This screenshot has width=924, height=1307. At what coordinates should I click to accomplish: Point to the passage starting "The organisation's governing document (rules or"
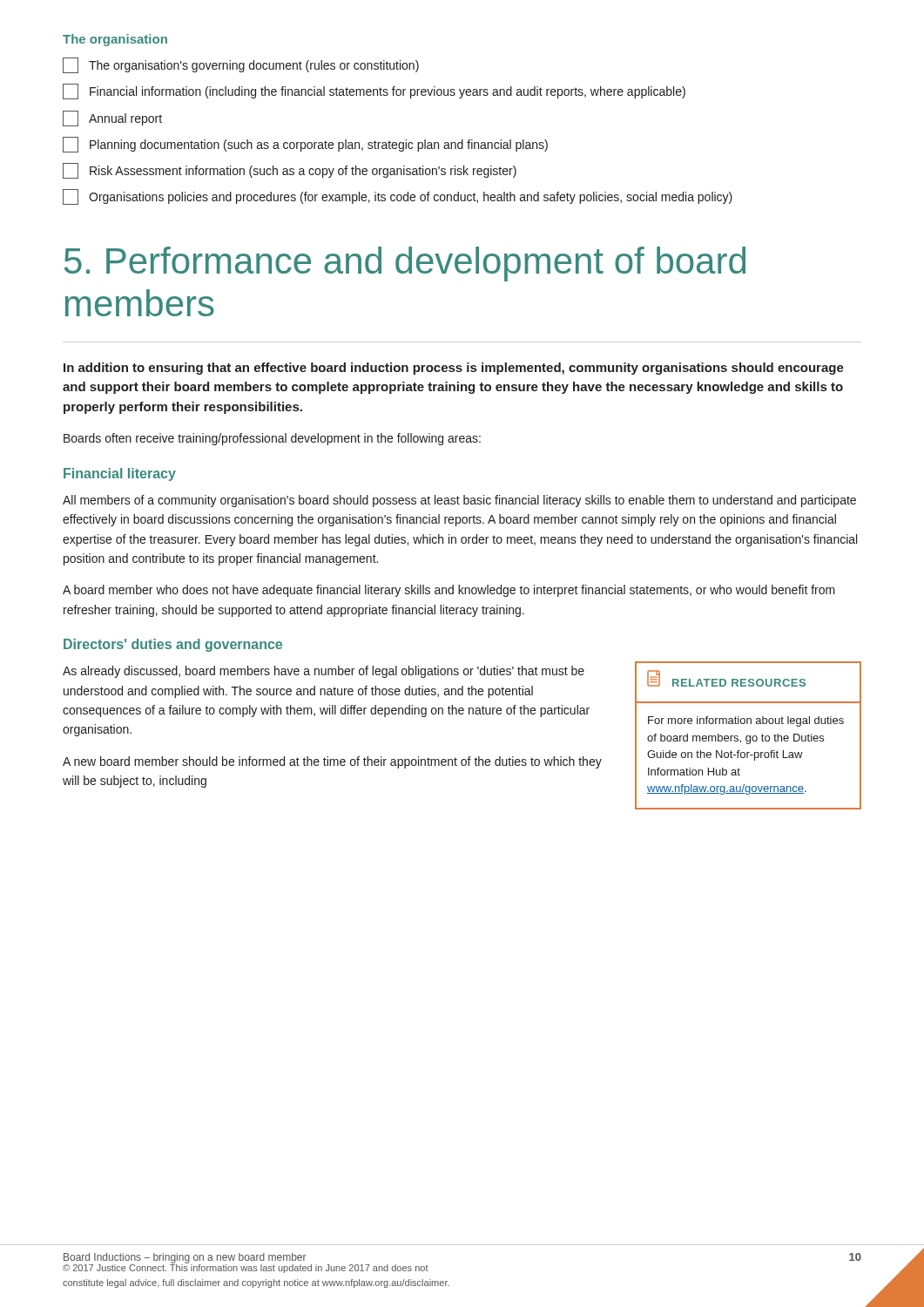241,65
